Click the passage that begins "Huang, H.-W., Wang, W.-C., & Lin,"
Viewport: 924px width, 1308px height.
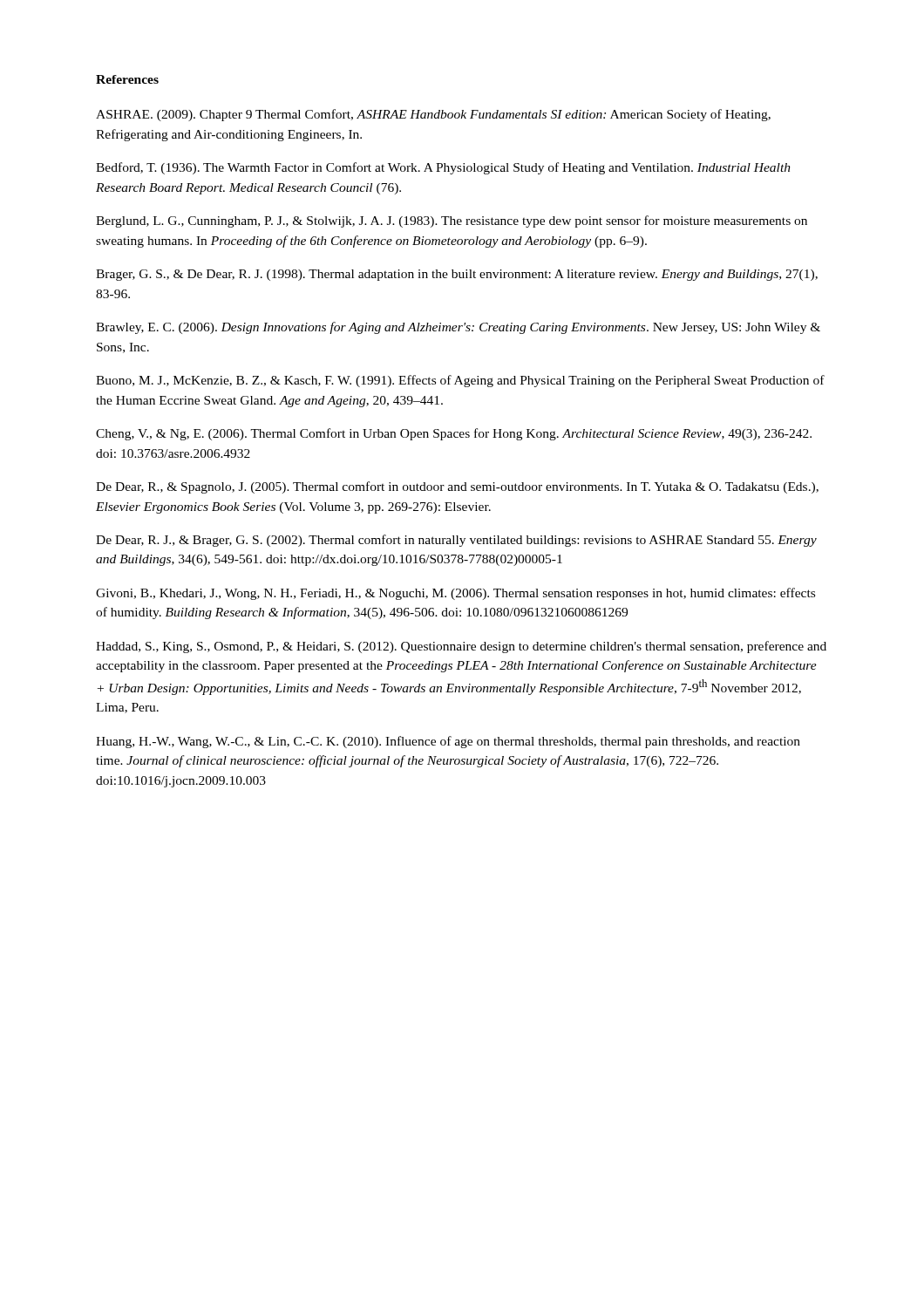click(448, 760)
